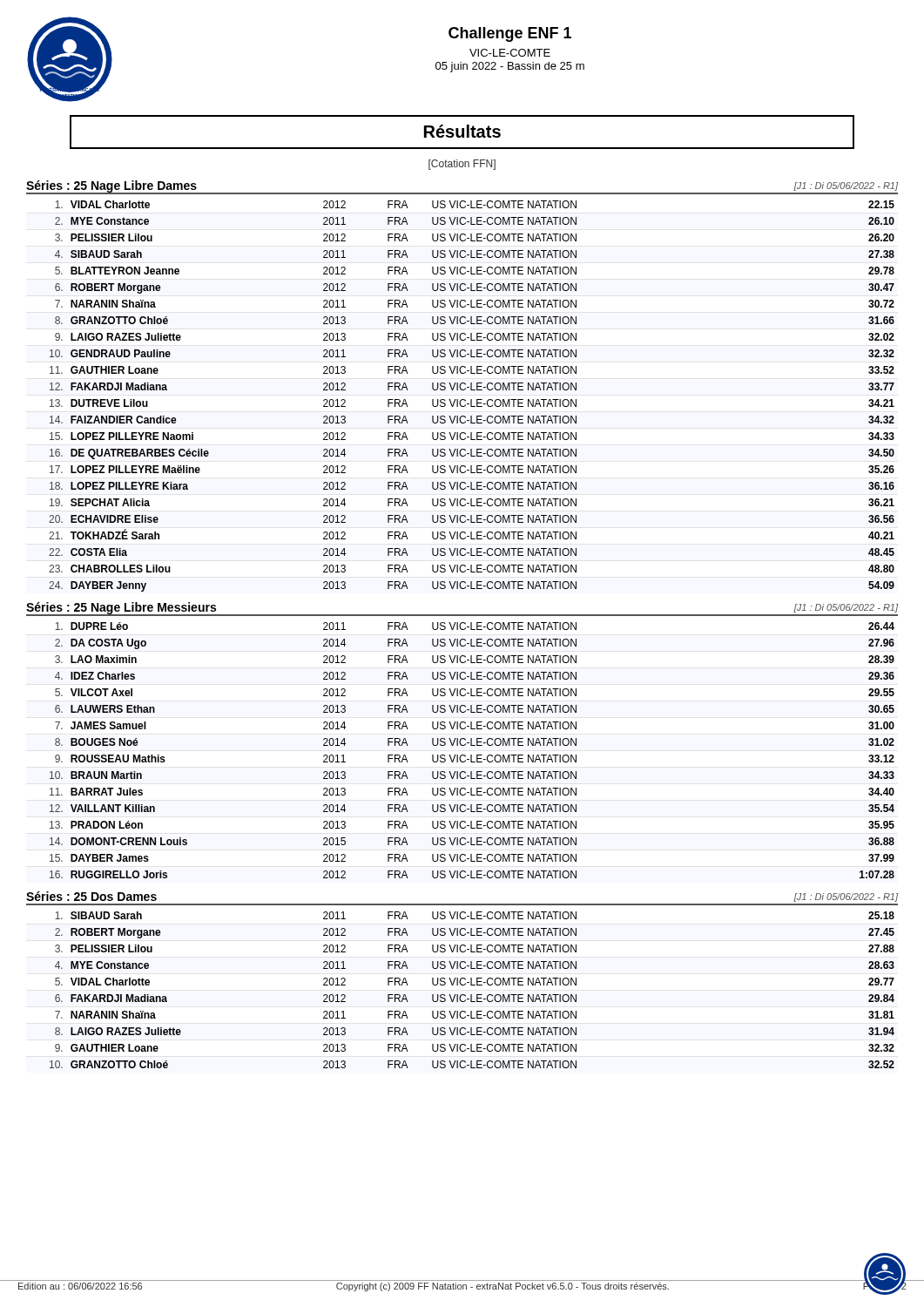The width and height of the screenshot is (924, 1307).
Task: Locate the passage starting "Challenge ENF 1"
Action: [x=510, y=33]
